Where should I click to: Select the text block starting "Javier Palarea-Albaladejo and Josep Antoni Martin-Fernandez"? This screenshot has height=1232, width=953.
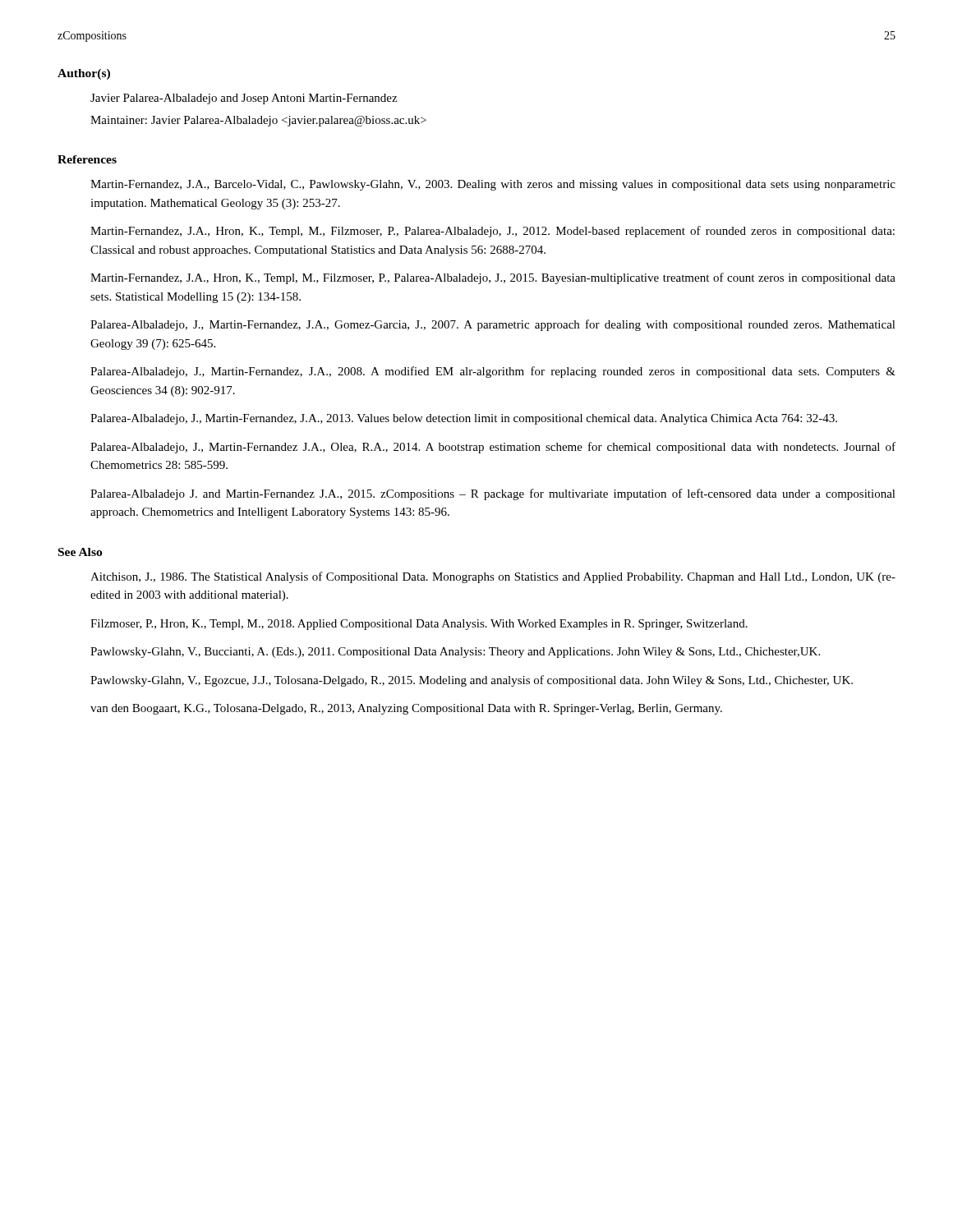244,98
